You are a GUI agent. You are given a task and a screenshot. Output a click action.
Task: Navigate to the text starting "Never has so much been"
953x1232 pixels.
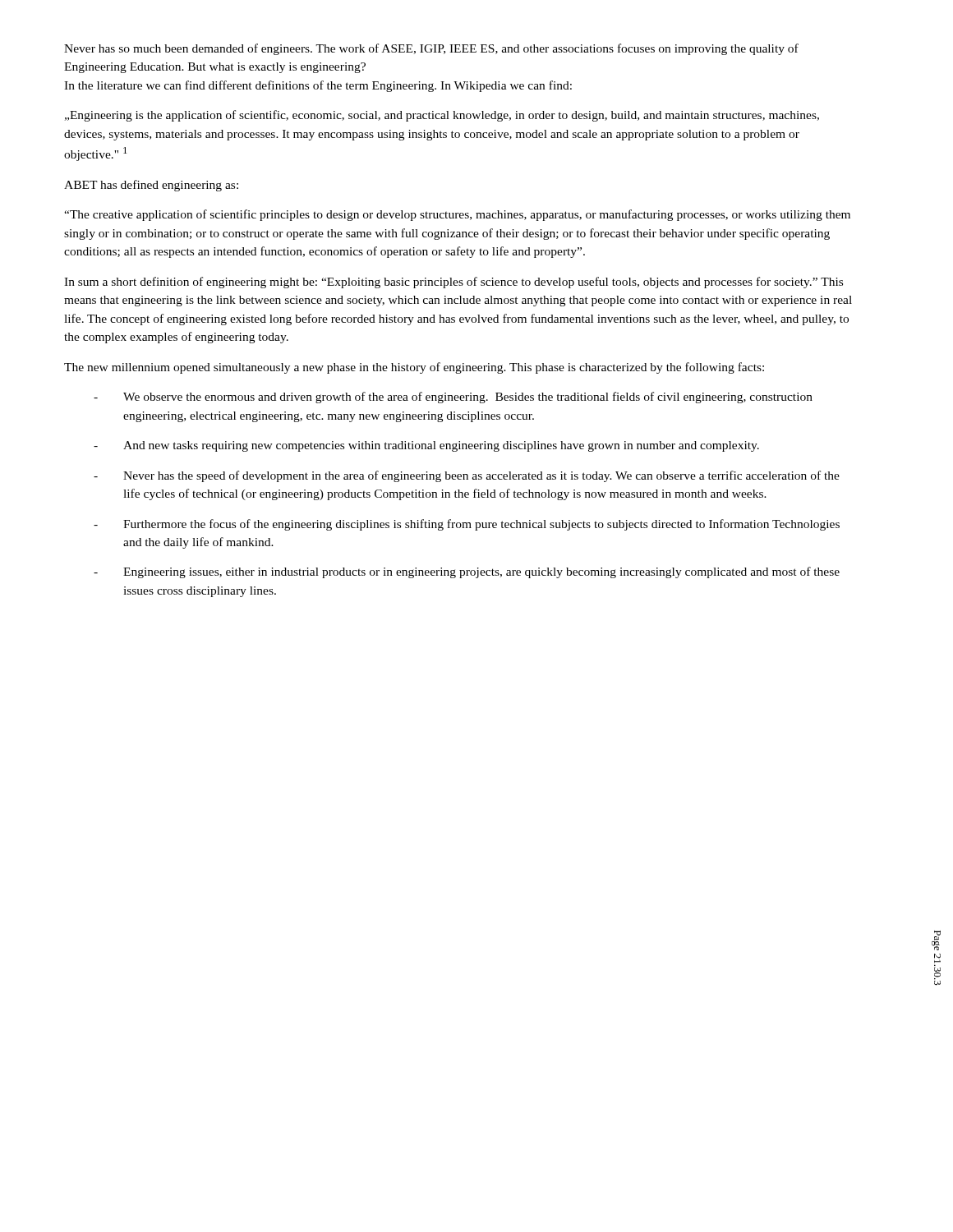coord(431,49)
